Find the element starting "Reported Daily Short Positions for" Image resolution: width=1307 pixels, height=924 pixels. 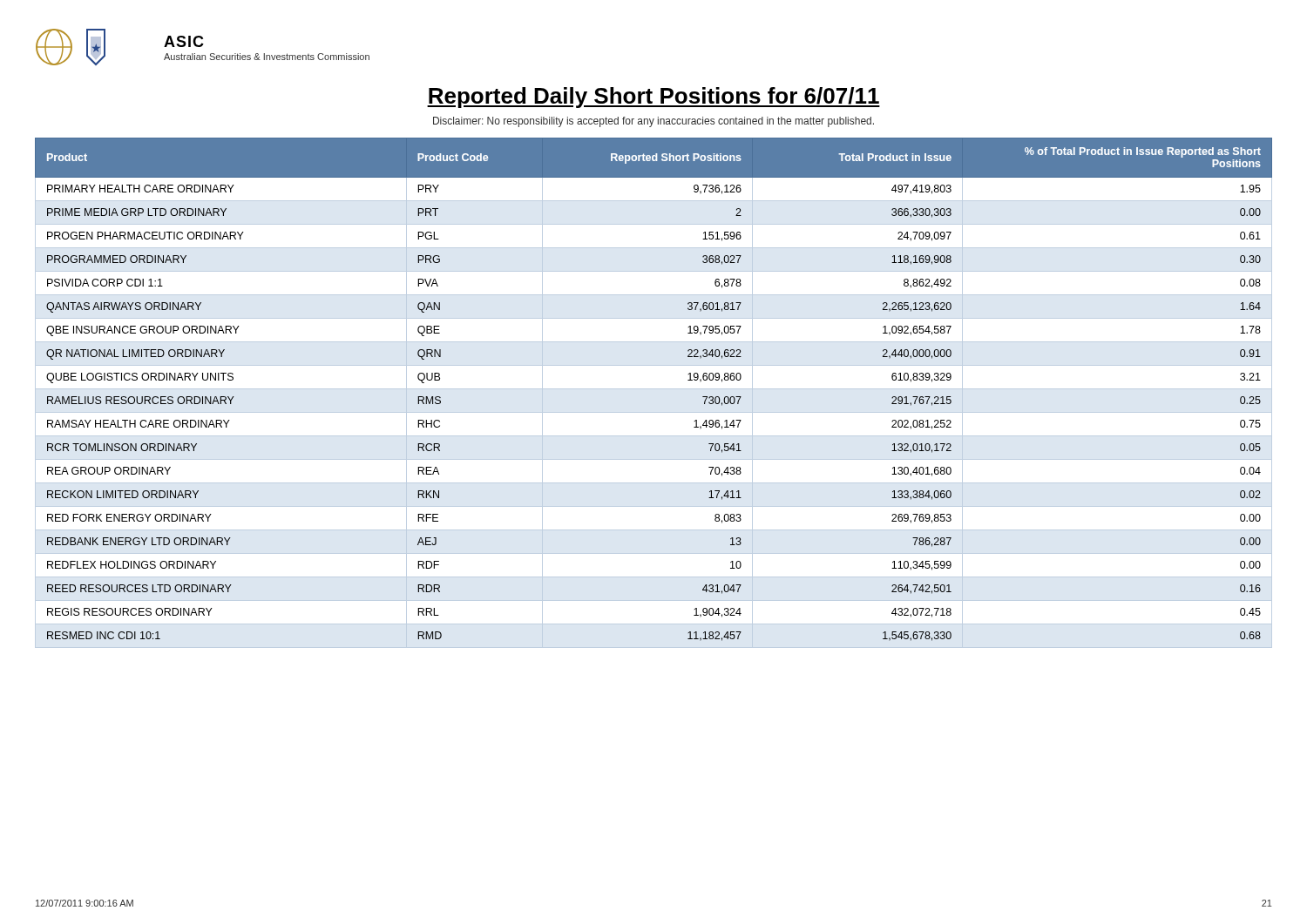tap(654, 96)
